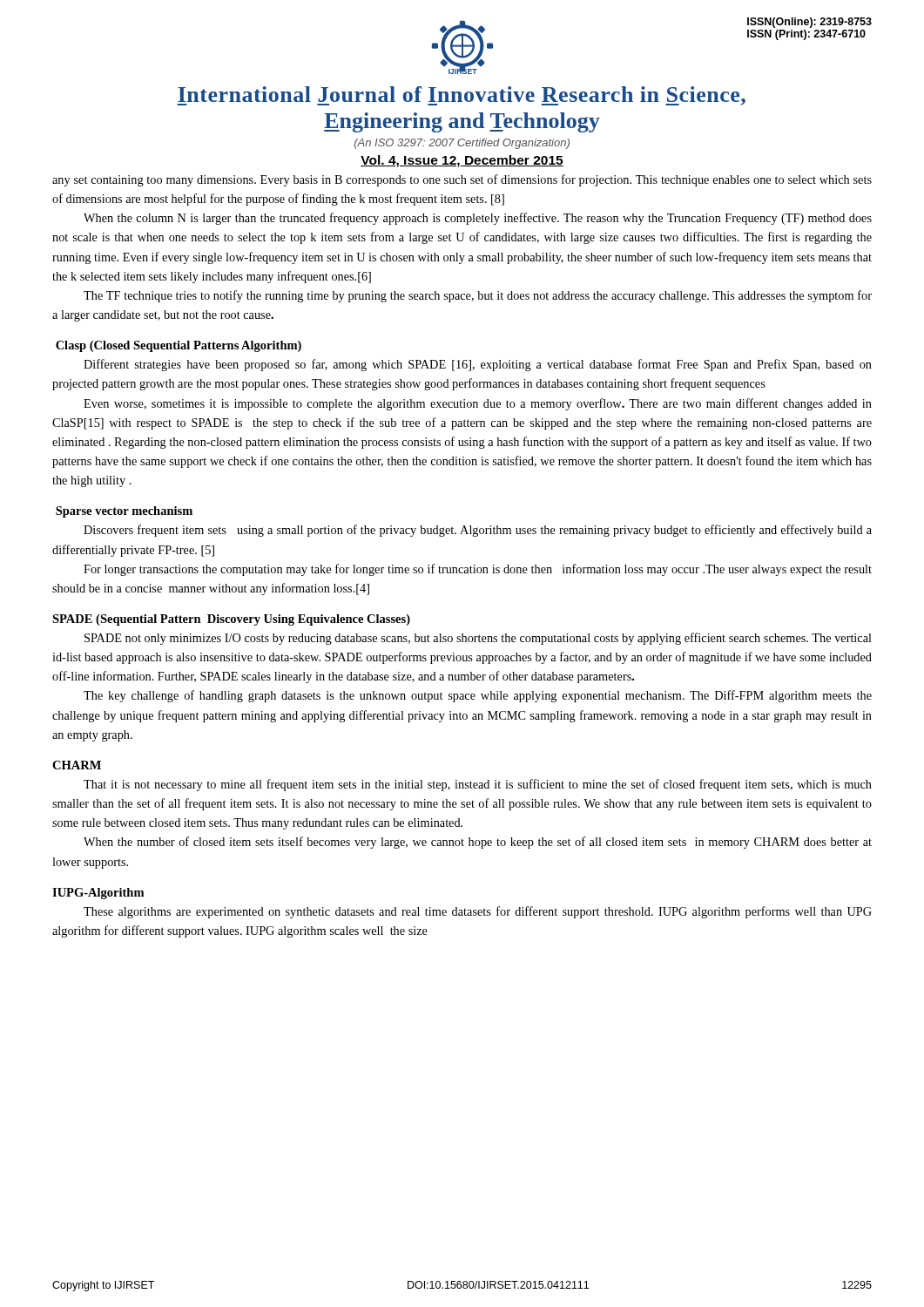The image size is (924, 1307).
Task: Click the passage that begins "The key challenge of handling graph datasets"
Action: (x=462, y=715)
